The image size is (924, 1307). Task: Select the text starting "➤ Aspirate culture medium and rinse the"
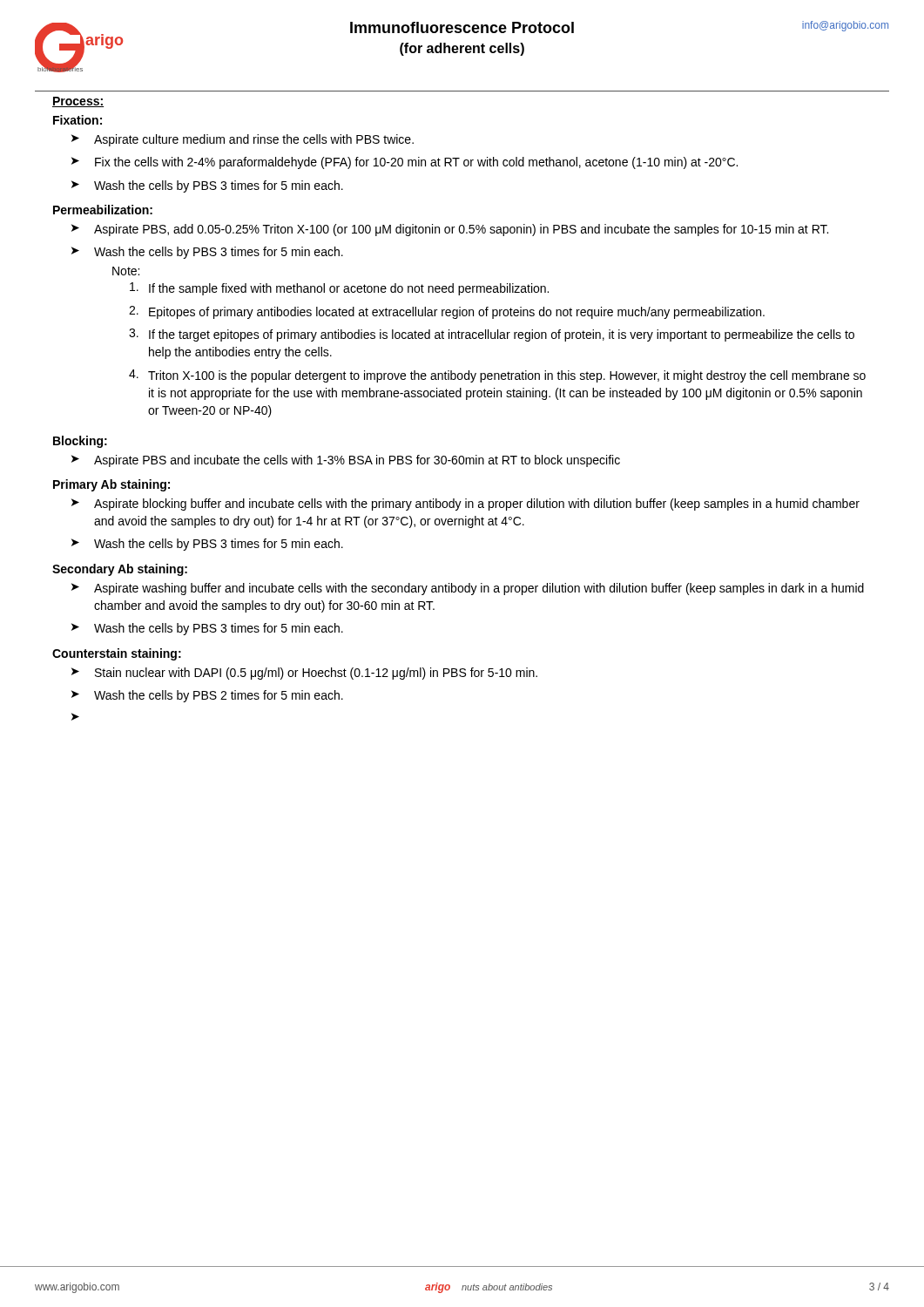[243, 140]
